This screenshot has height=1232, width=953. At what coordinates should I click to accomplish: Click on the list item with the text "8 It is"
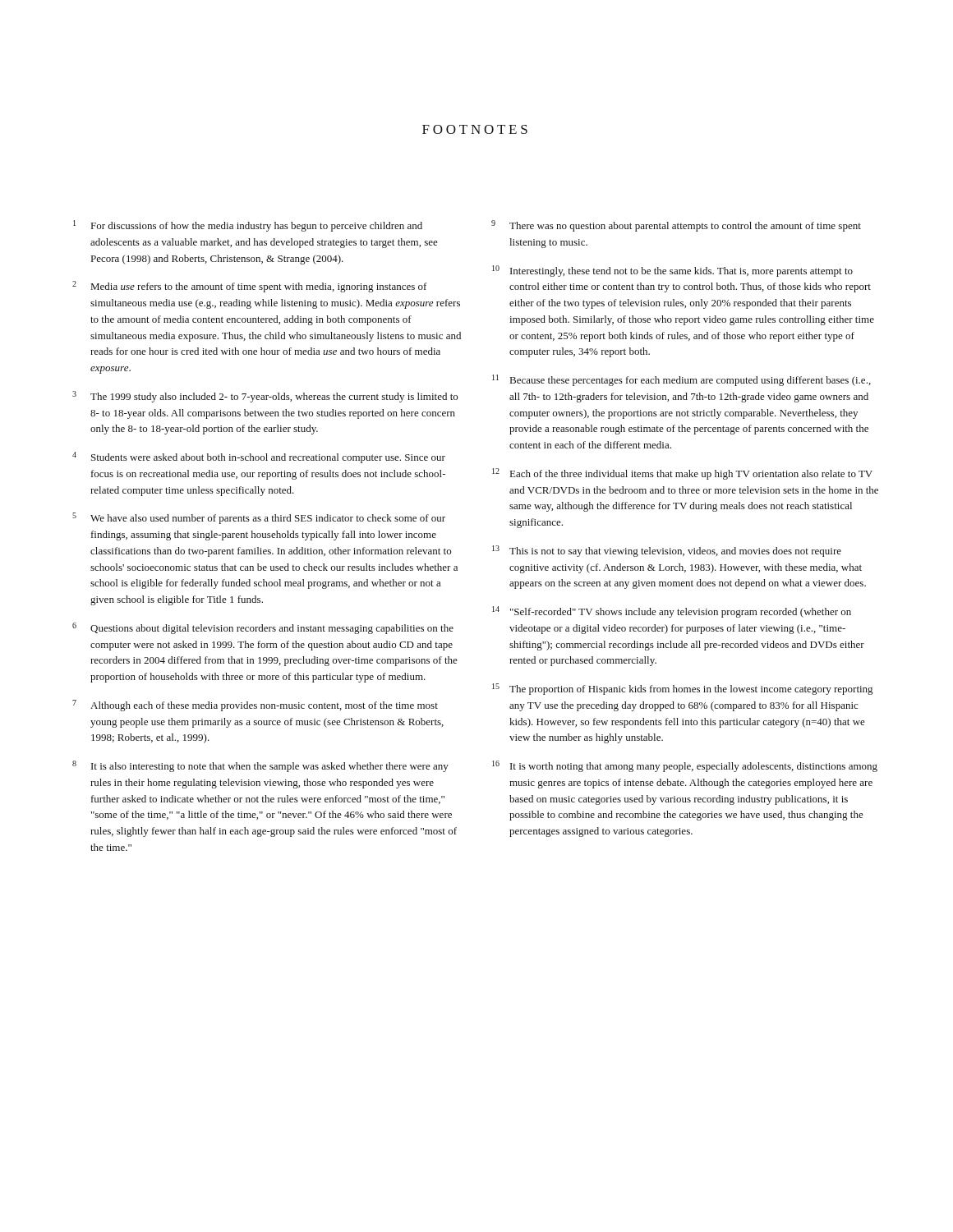point(267,807)
